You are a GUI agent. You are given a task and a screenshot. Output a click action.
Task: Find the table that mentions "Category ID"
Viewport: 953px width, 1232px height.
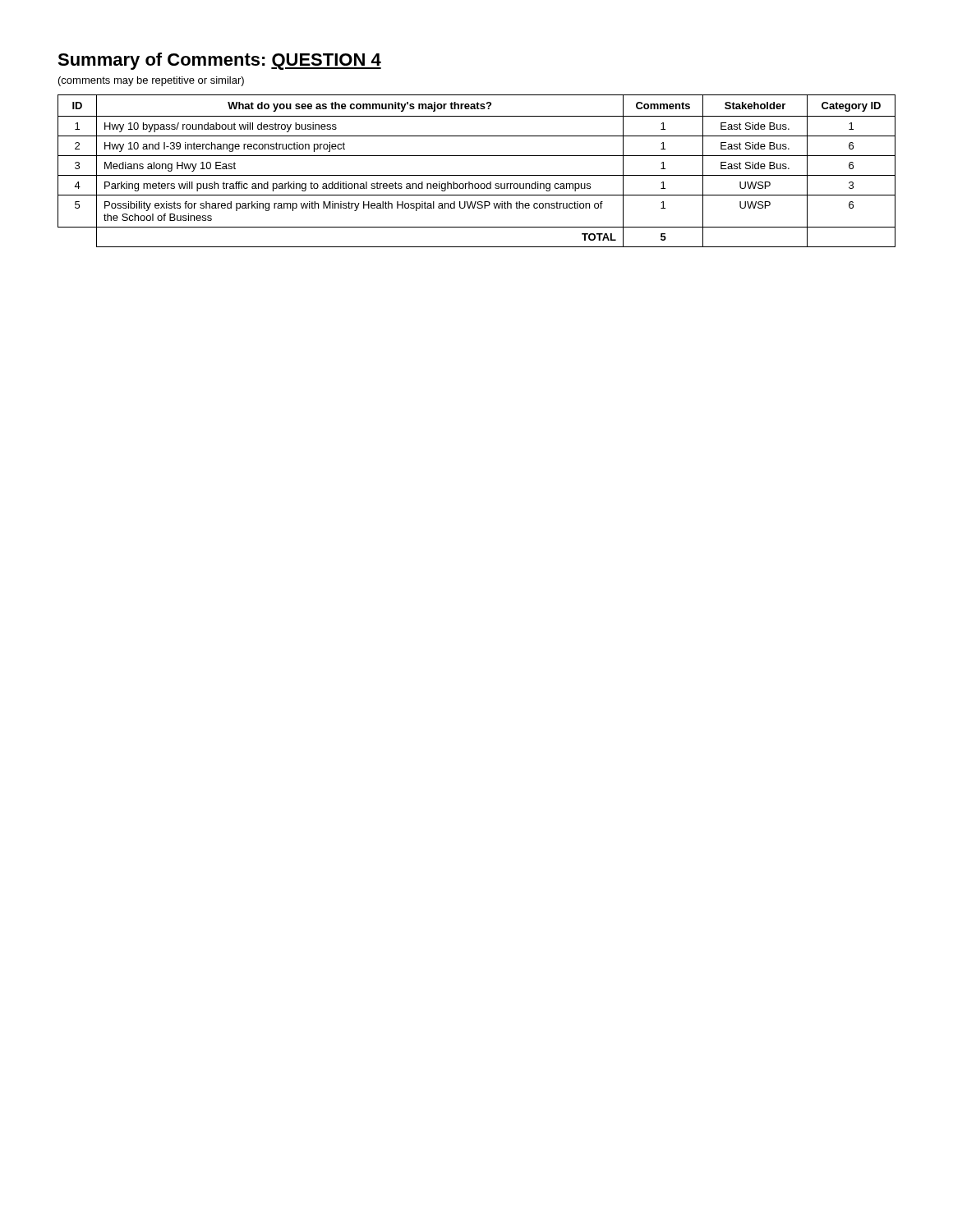(476, 171)
